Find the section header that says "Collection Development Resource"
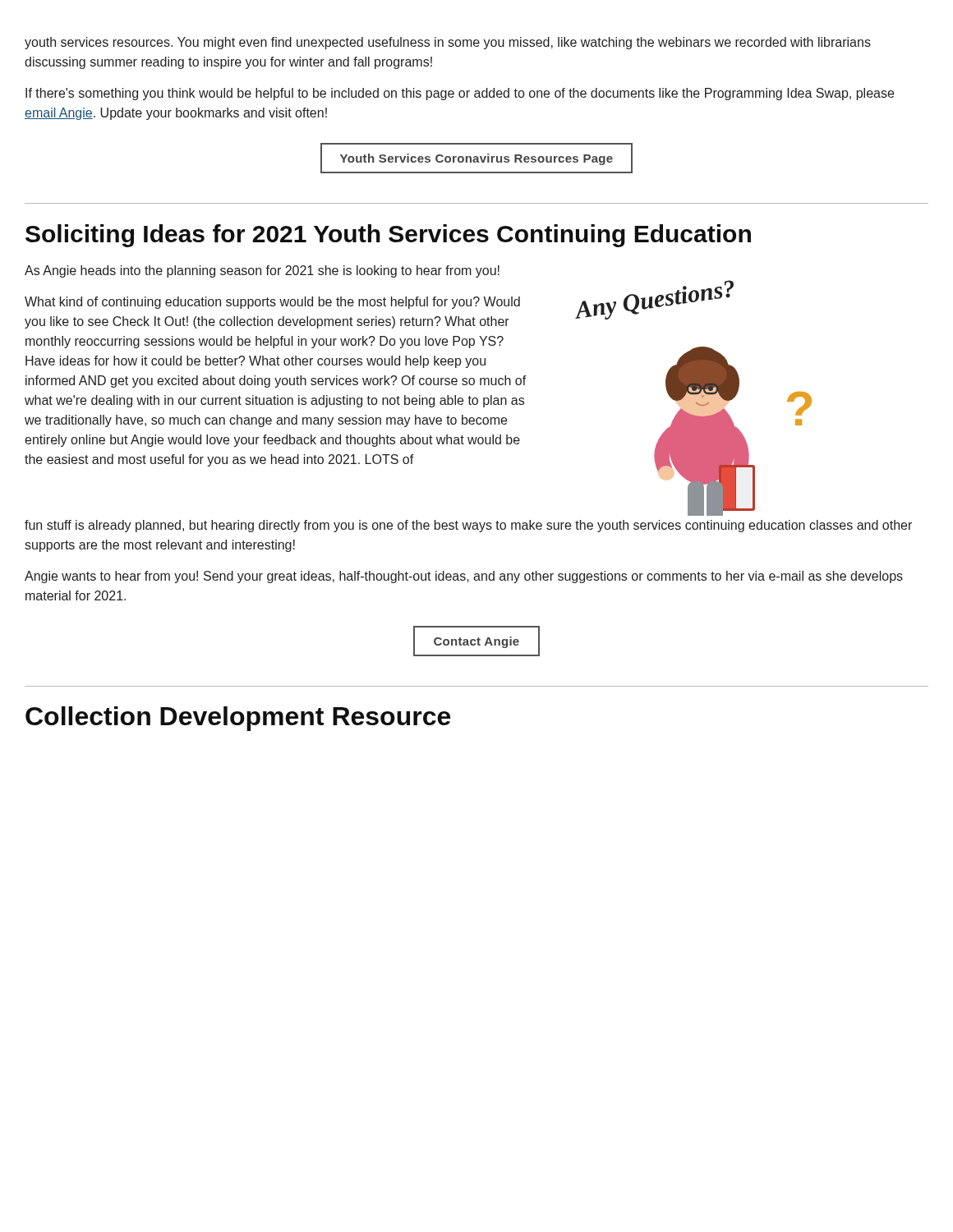The image size is (953, 1232). [238, 716]
